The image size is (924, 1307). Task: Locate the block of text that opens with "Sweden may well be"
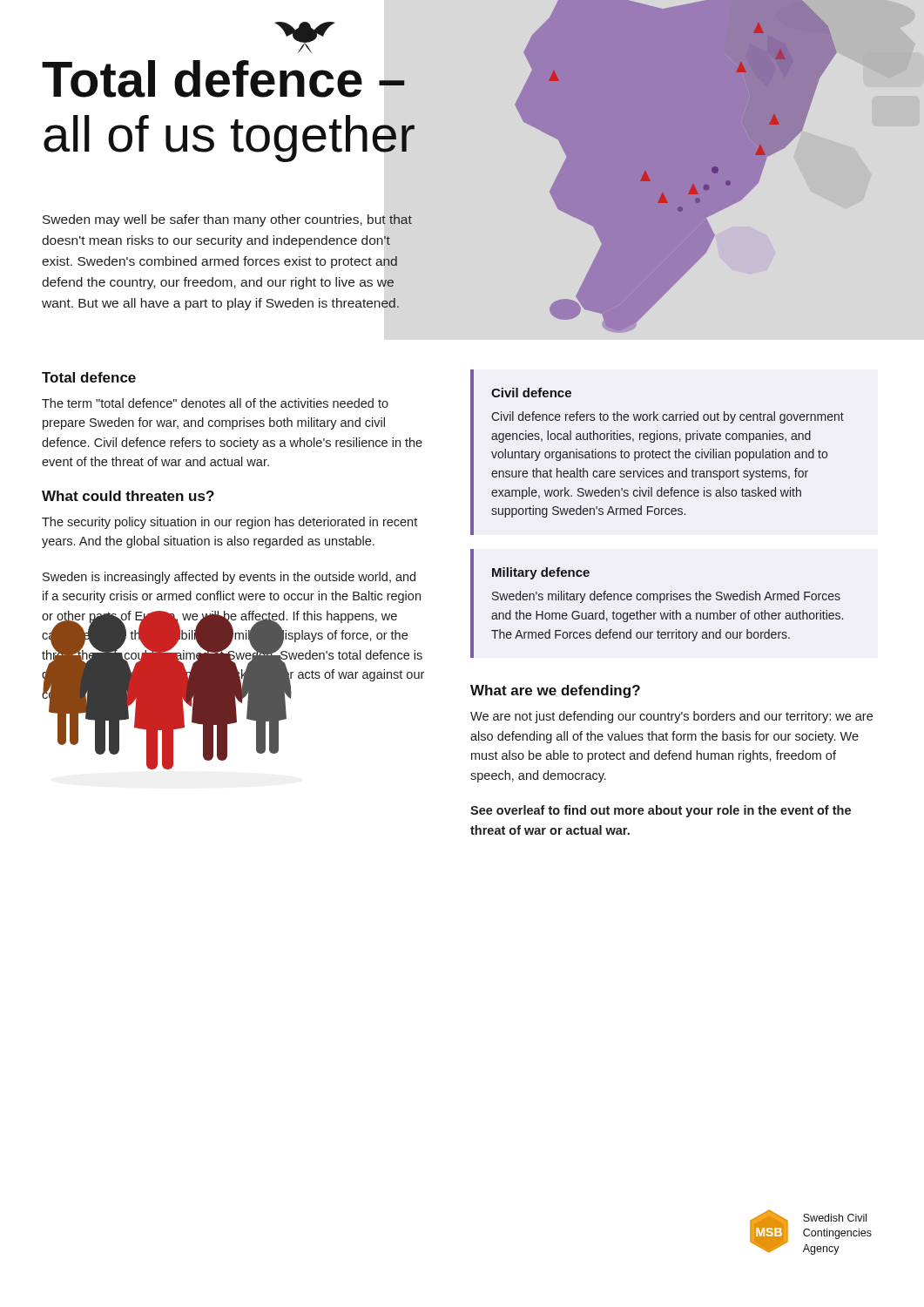pos(227,261)
